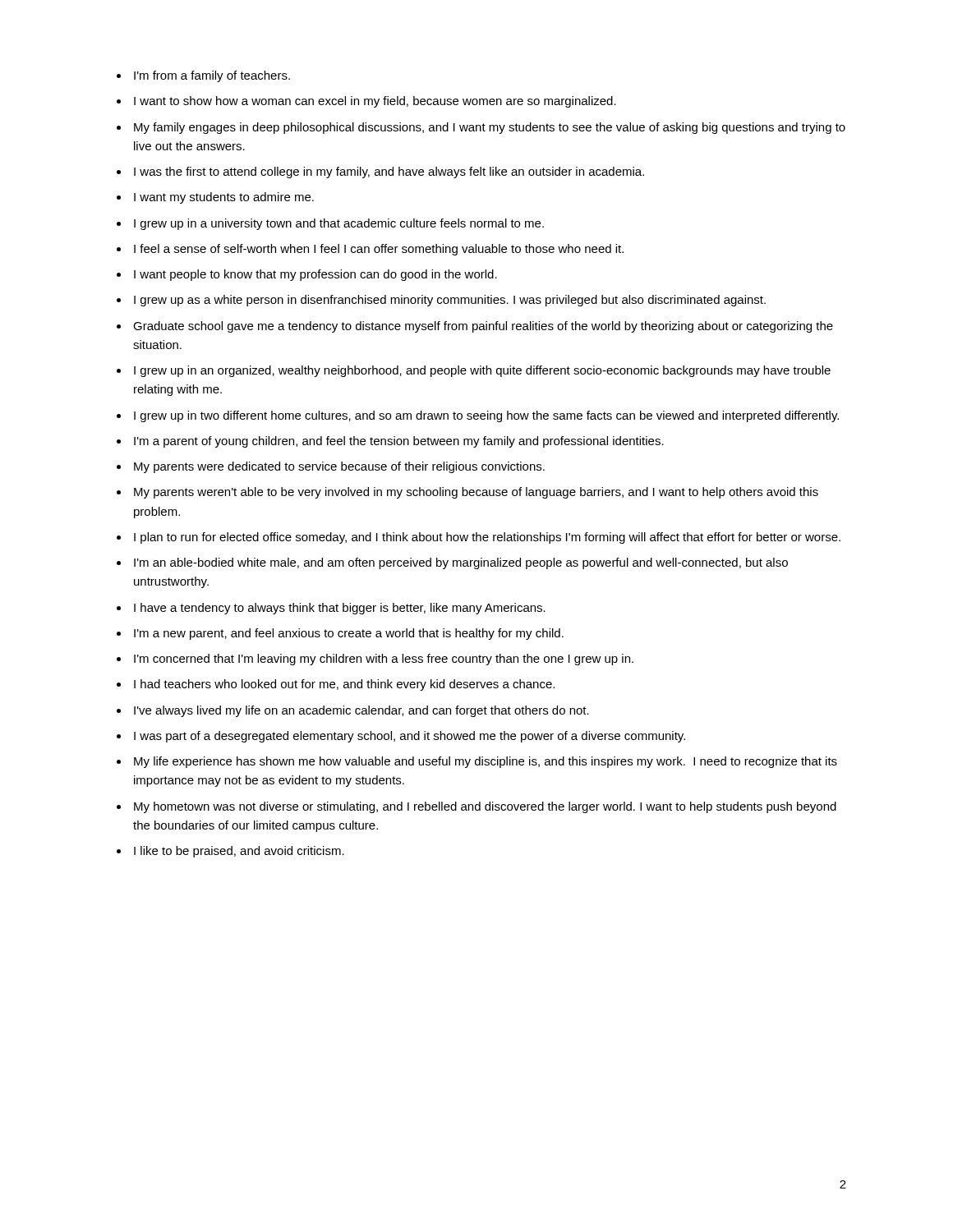Select the block starting "I'm concerned that"

point(384,658)
